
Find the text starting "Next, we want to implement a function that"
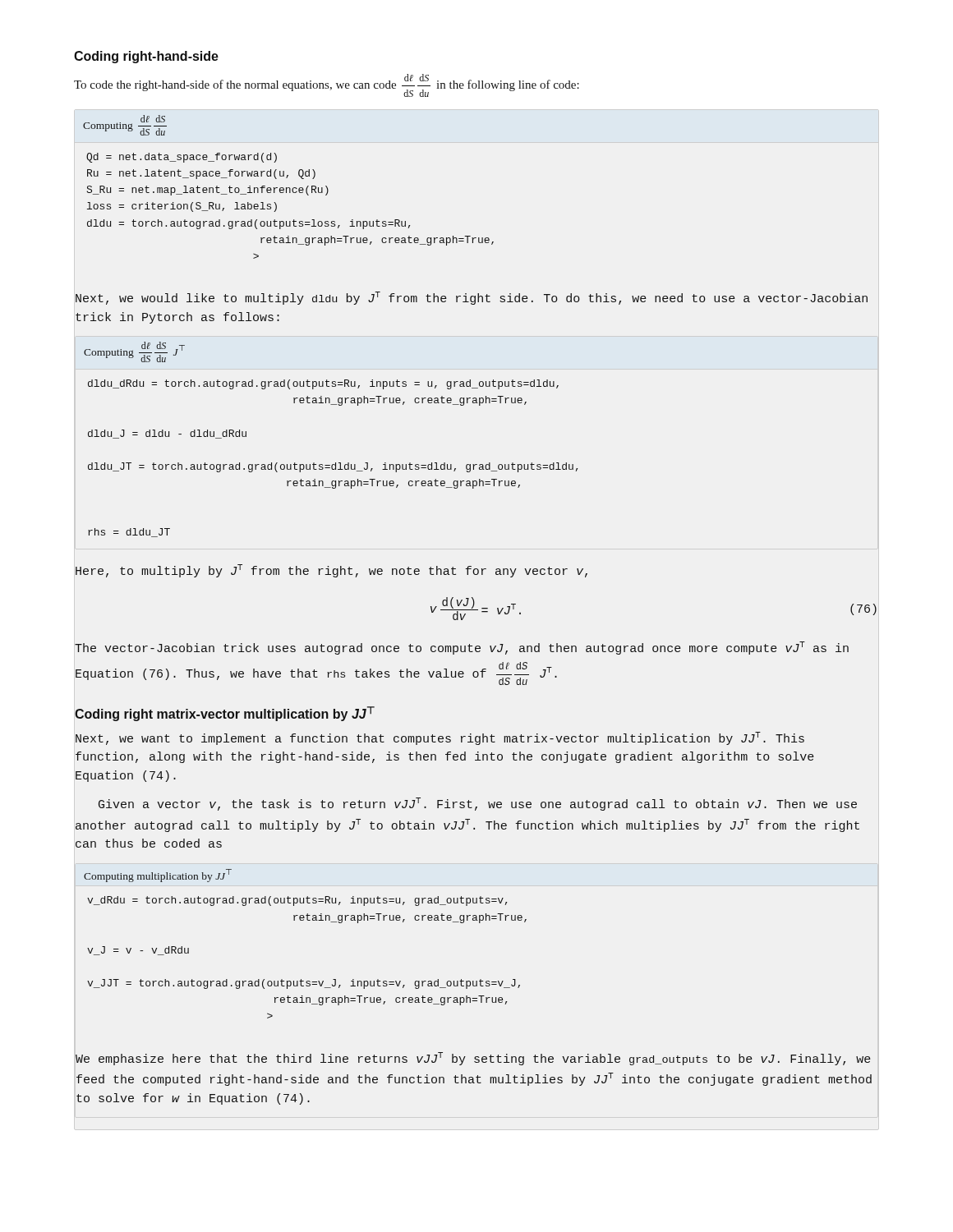tap(444, 757)
